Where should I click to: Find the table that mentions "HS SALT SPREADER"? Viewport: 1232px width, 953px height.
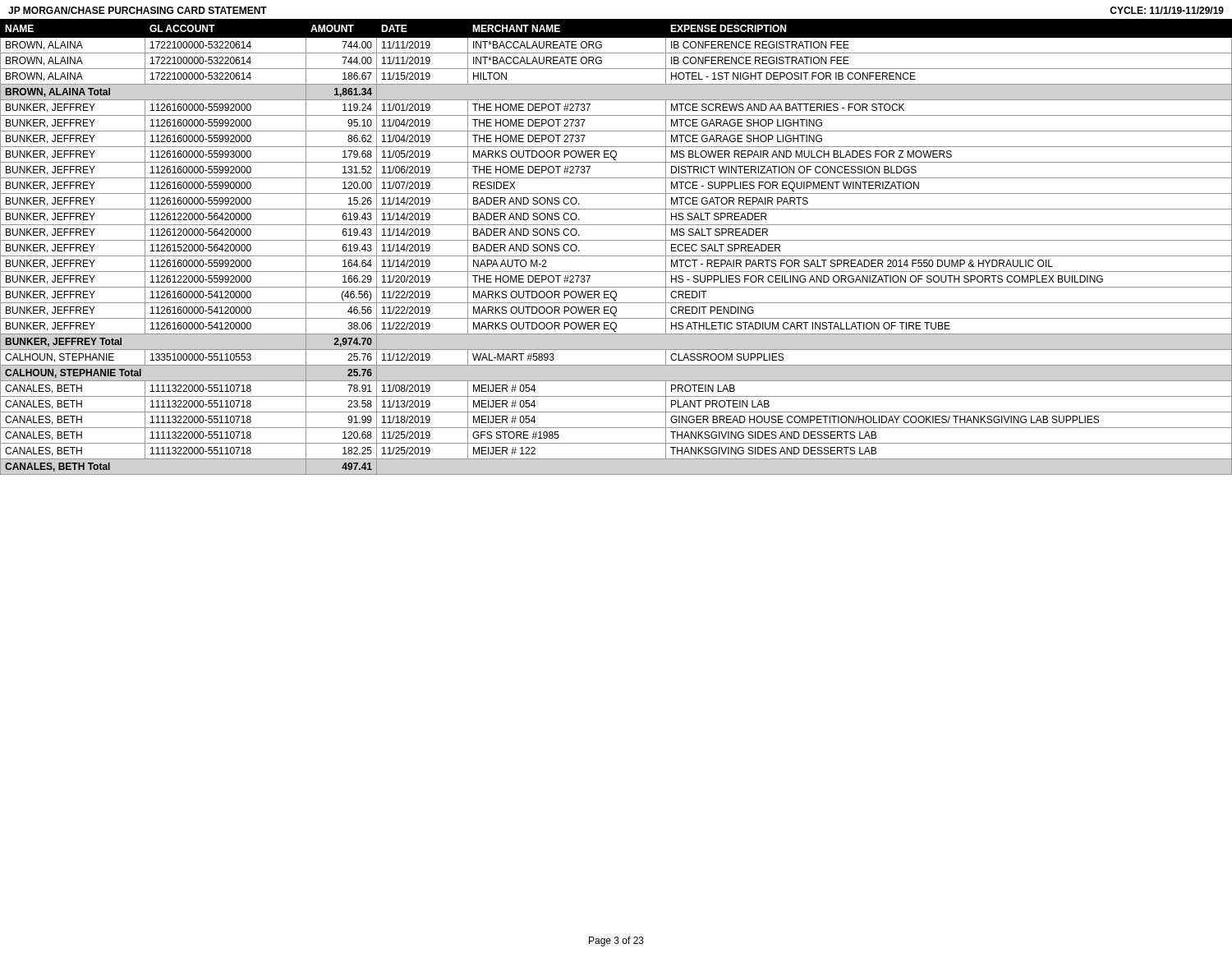tap(616, 247)
